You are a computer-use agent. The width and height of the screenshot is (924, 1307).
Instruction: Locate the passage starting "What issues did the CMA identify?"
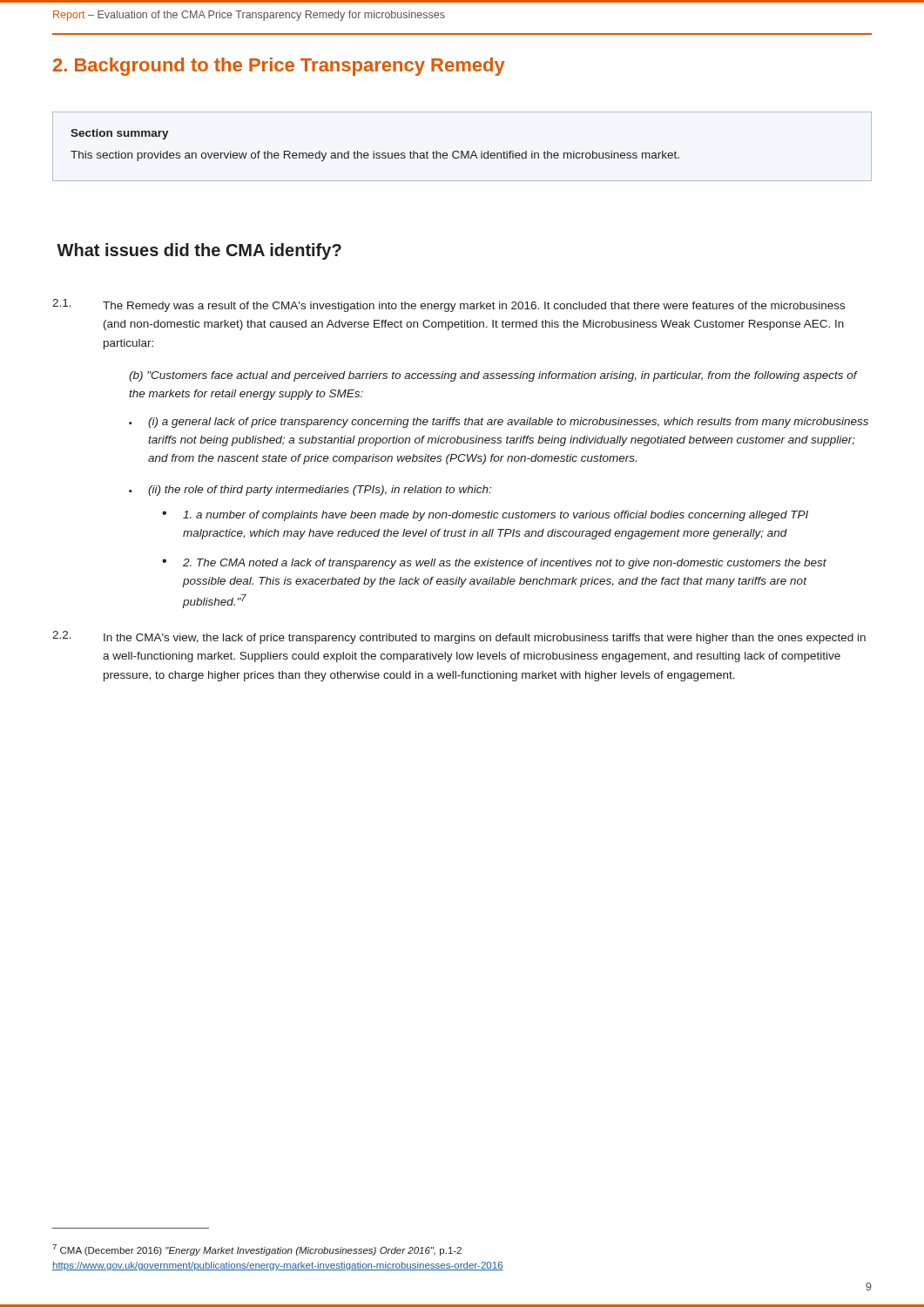click(x=197, y=250)
